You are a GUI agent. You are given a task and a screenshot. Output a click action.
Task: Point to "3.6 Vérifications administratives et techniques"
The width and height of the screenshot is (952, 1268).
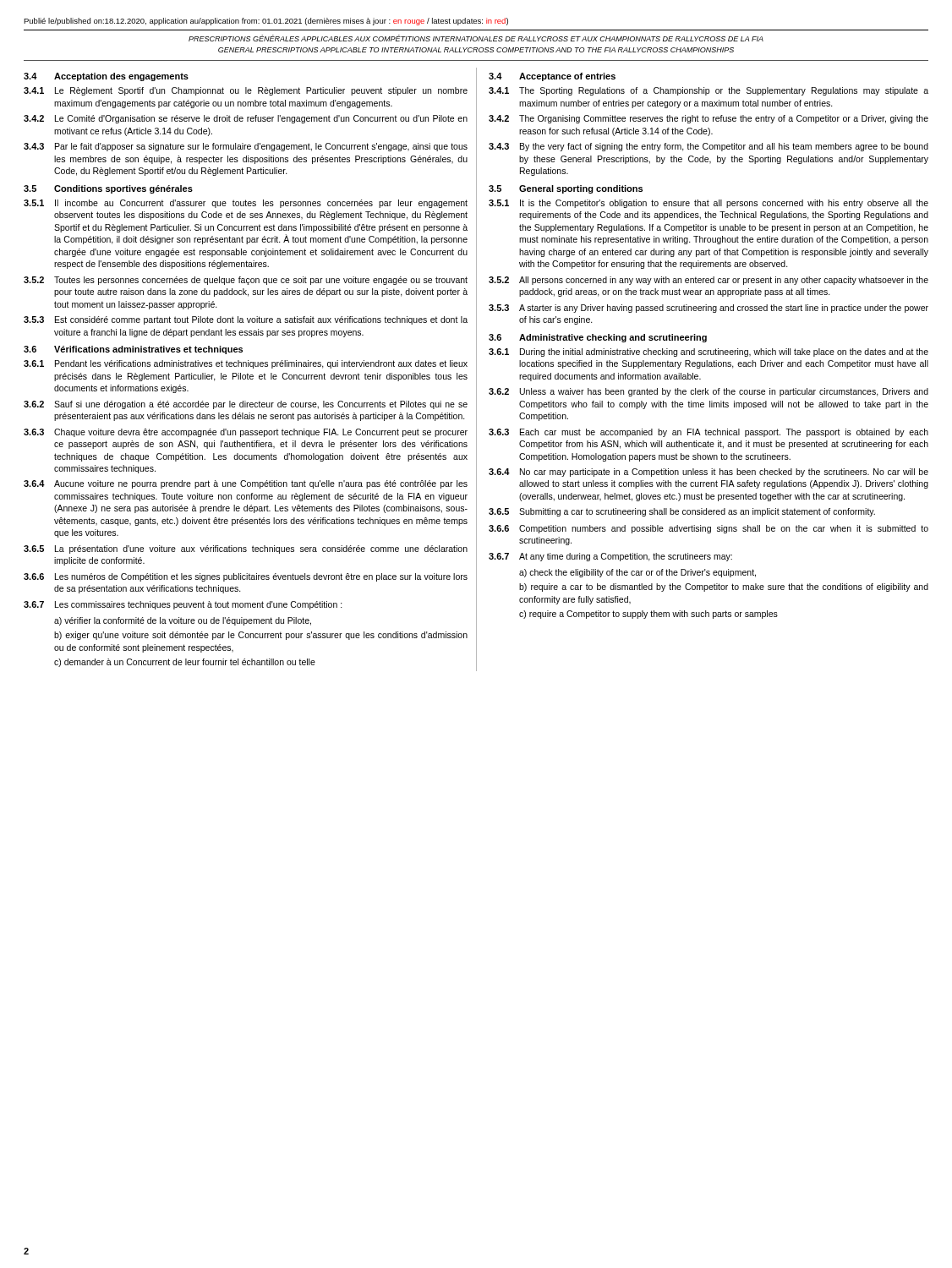pyautogui.click(x=134, y=349)
